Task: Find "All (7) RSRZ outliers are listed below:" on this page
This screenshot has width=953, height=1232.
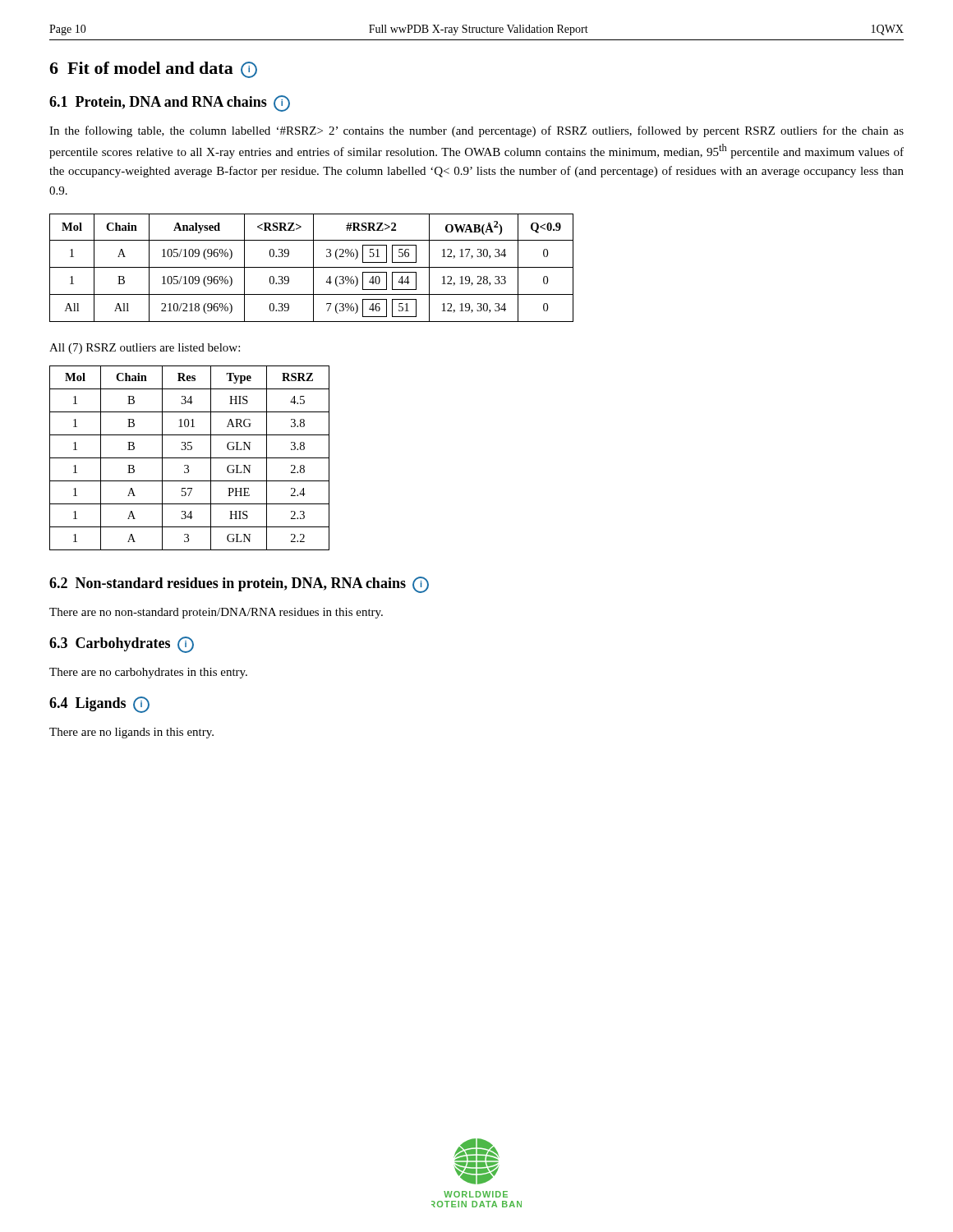Action: [x=145, y=347]
